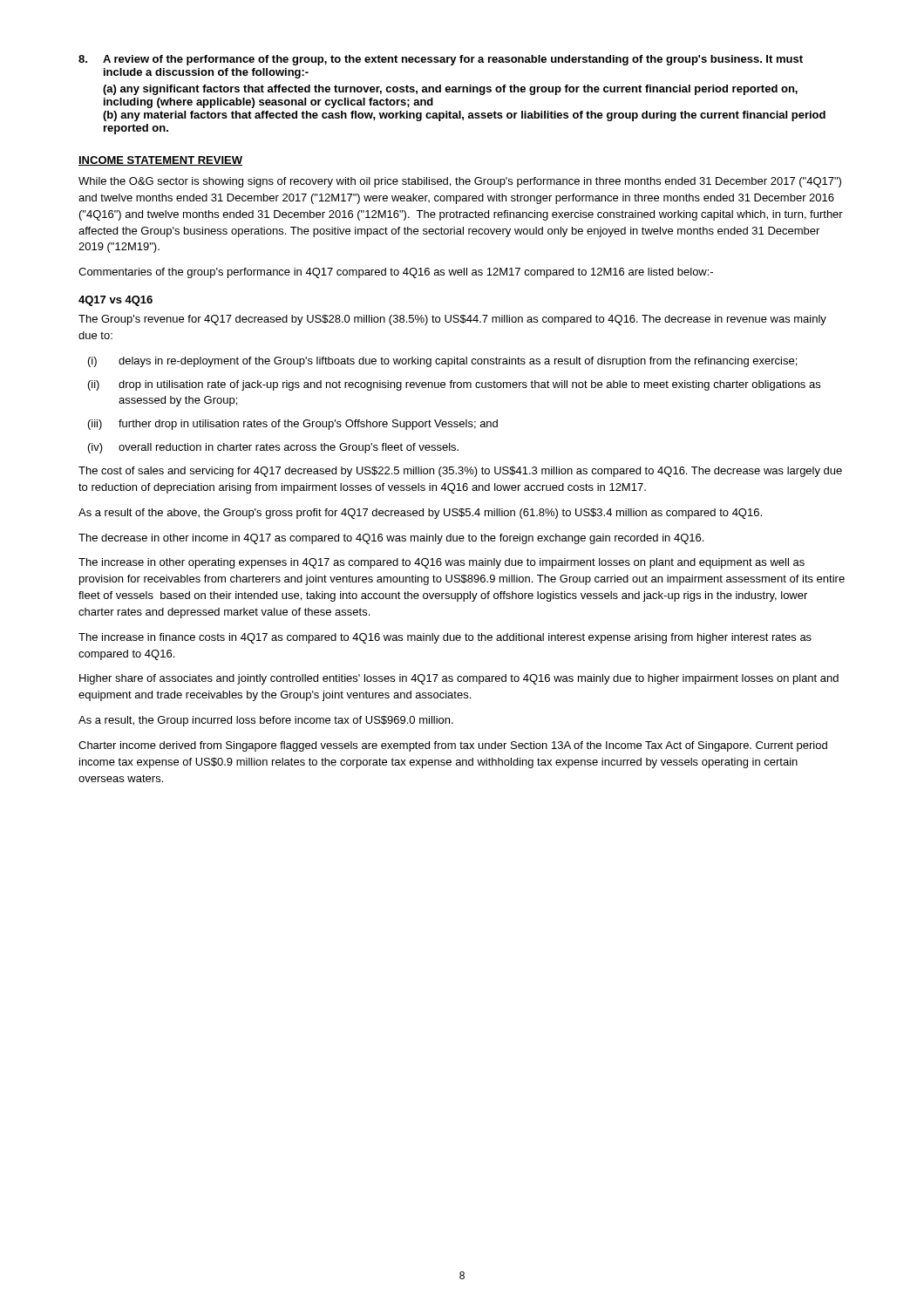Navigate to the text starting "The decrease in other income"
The image size is (924, 1308).
392,537
